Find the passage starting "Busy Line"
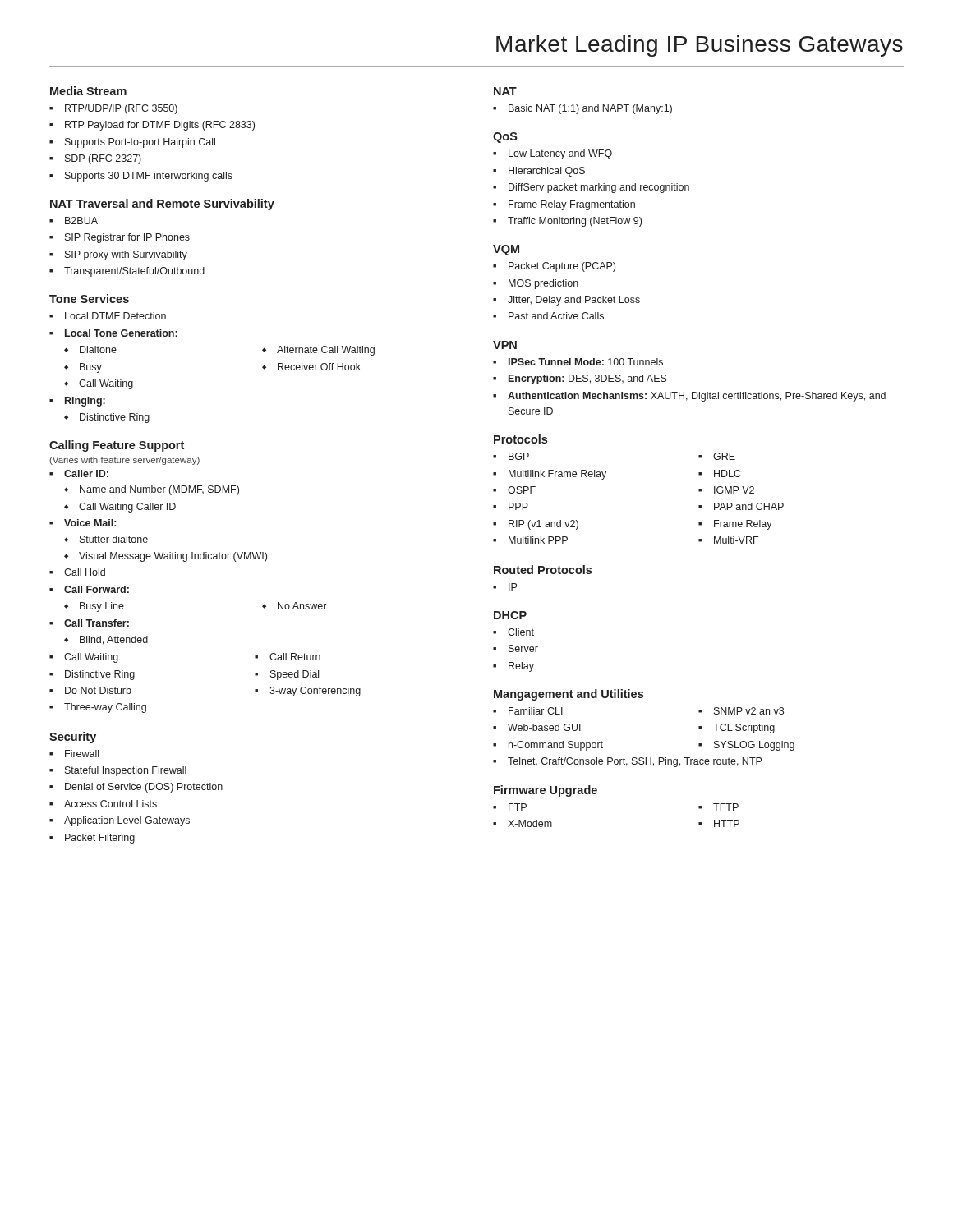The image size is (953, 1232). [101, 606]
